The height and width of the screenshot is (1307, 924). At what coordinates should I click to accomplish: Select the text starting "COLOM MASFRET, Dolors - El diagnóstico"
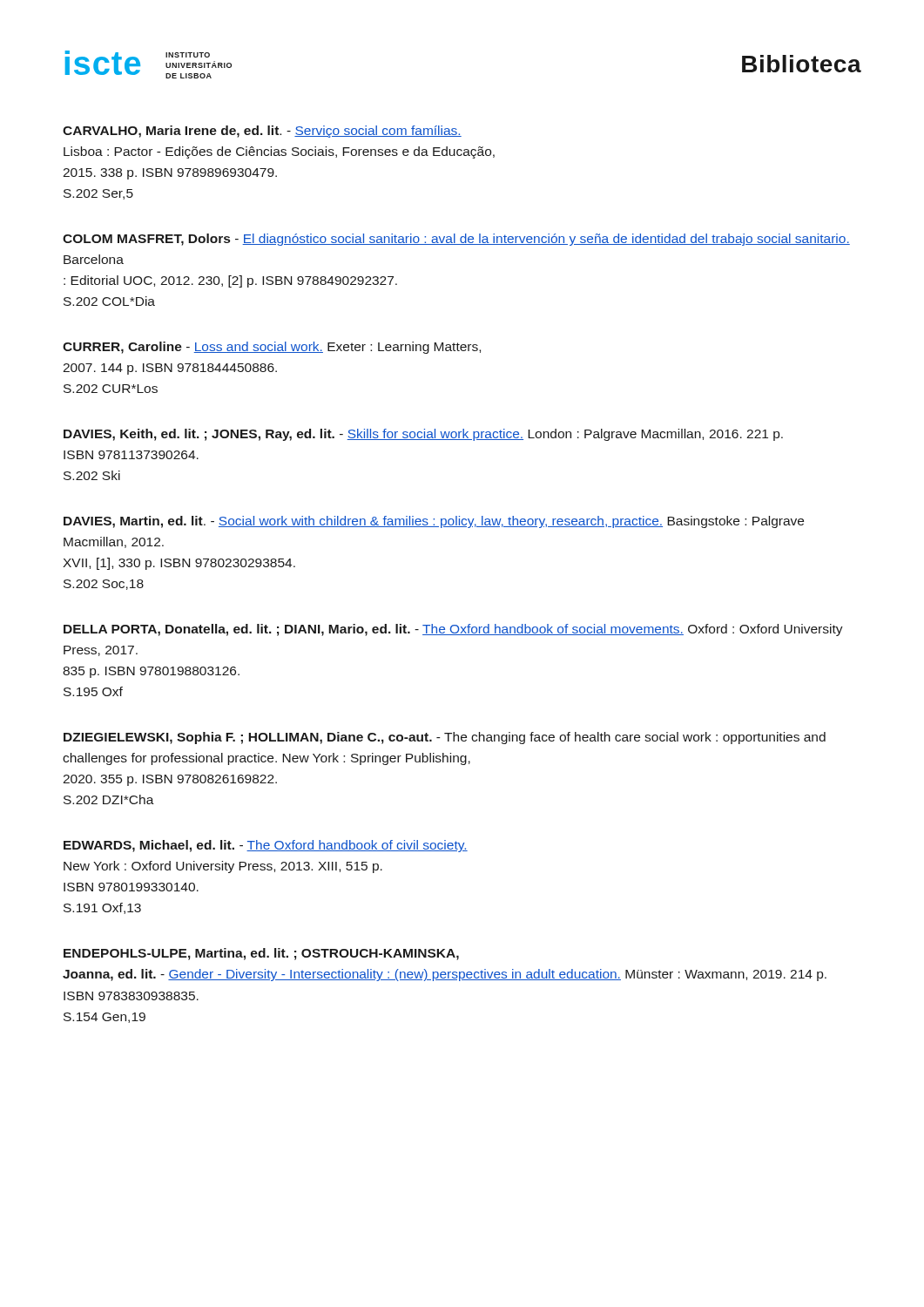point(456,240)
